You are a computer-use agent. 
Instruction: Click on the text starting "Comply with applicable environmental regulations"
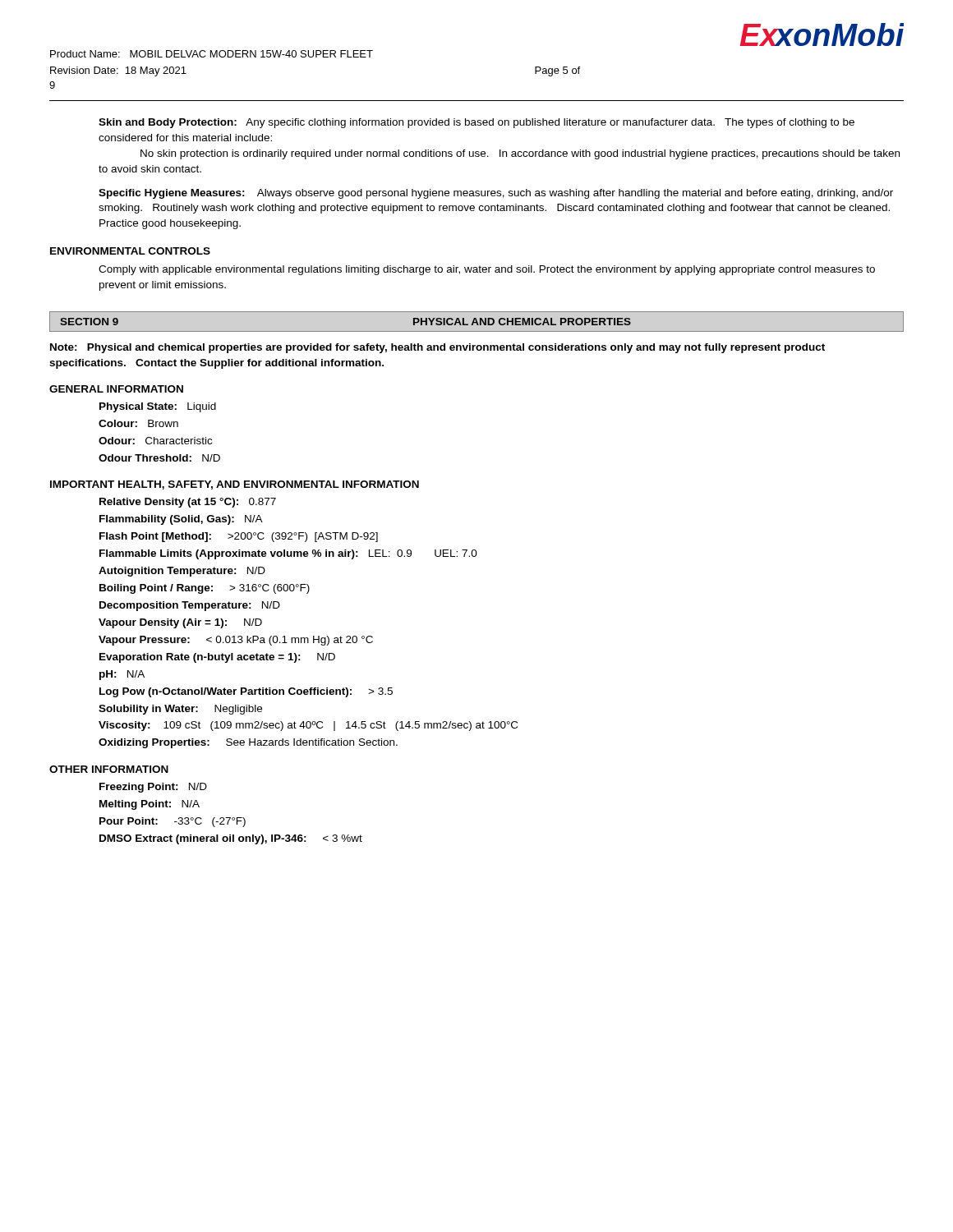click(x=501, y=278)
